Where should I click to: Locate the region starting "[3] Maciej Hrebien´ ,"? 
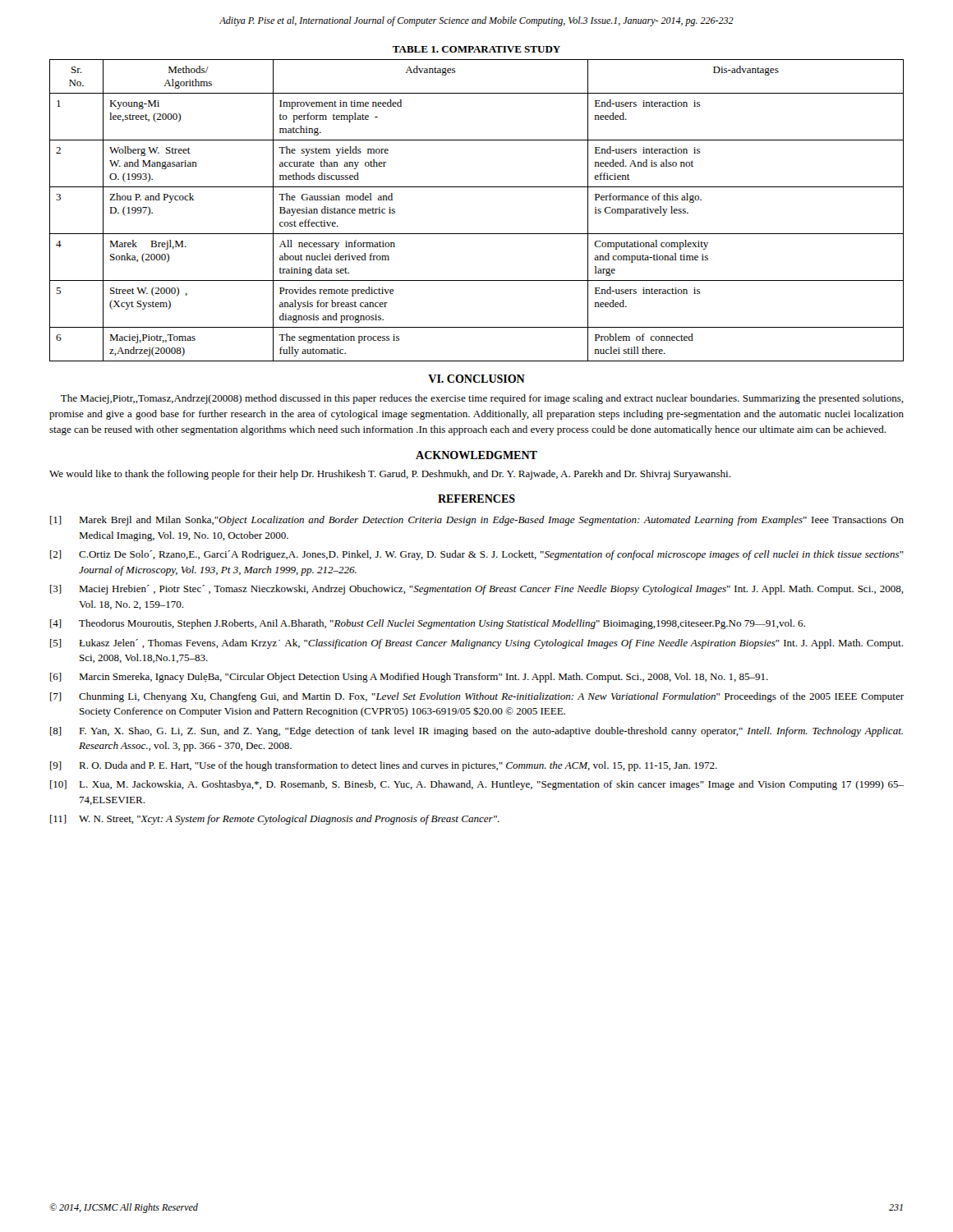(x=476, y=597)
